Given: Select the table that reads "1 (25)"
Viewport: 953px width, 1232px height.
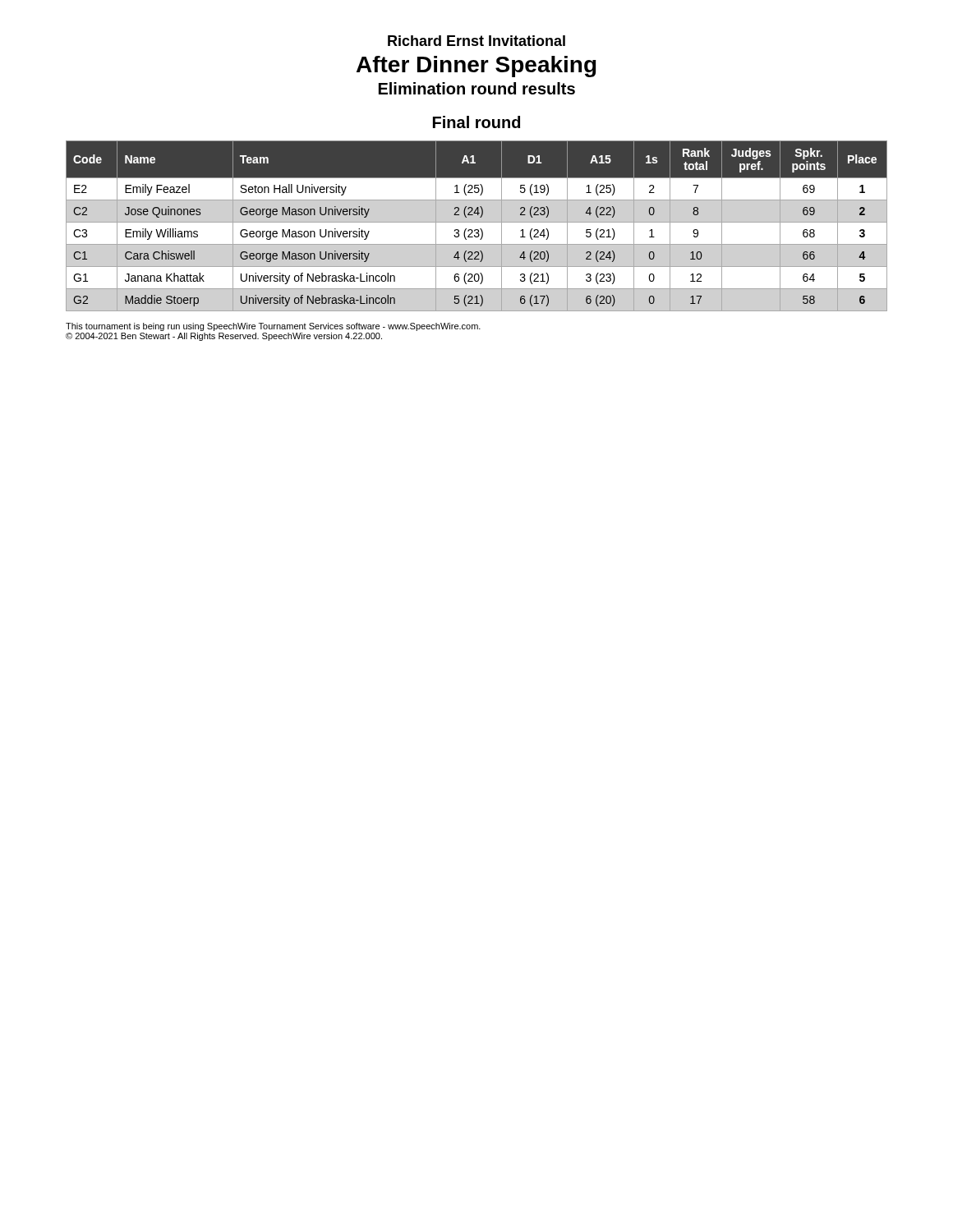Looking at the screenshot, I should tap(476, 226).
